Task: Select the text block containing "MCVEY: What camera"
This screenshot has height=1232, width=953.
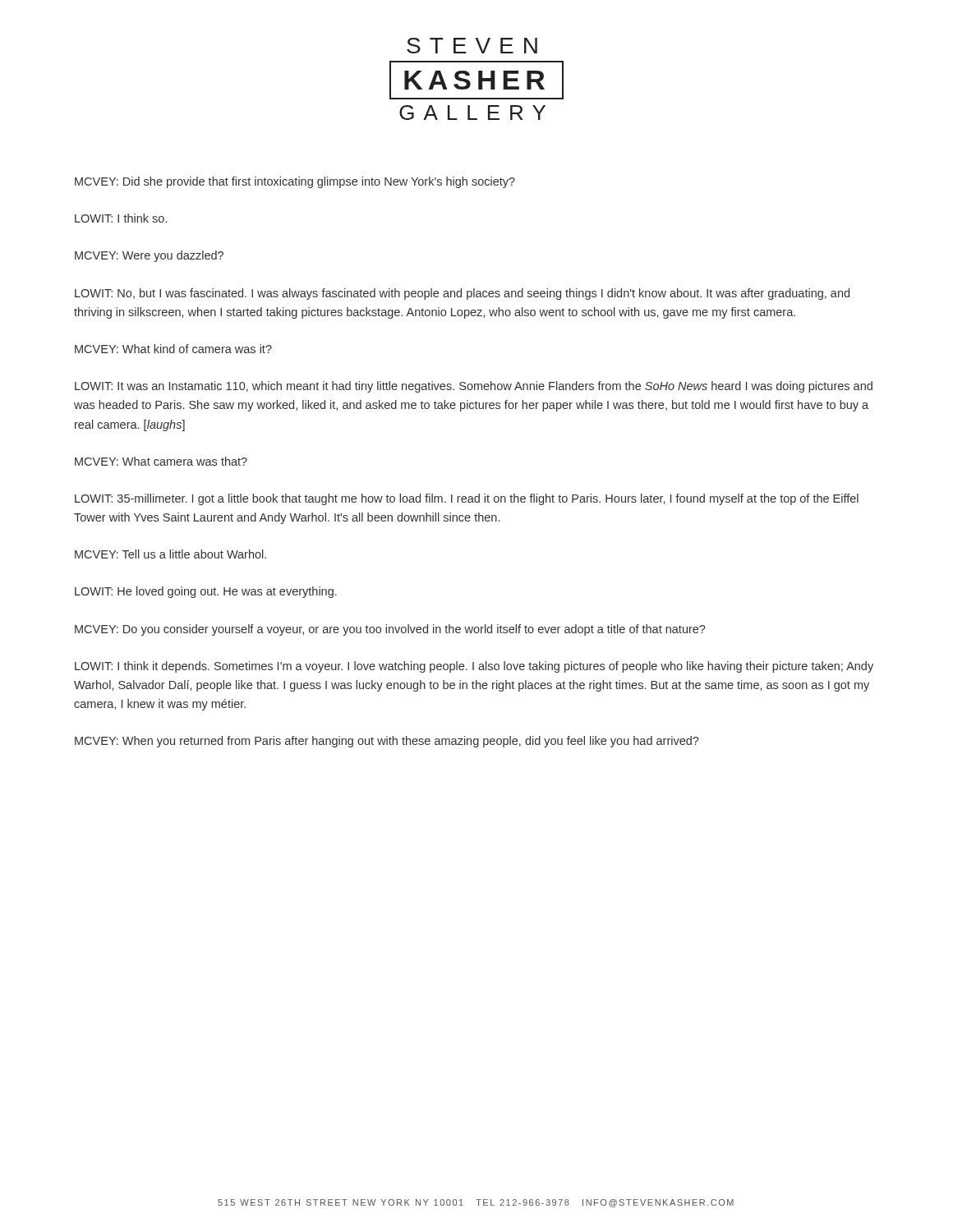Action: click(x=161, y=461)
